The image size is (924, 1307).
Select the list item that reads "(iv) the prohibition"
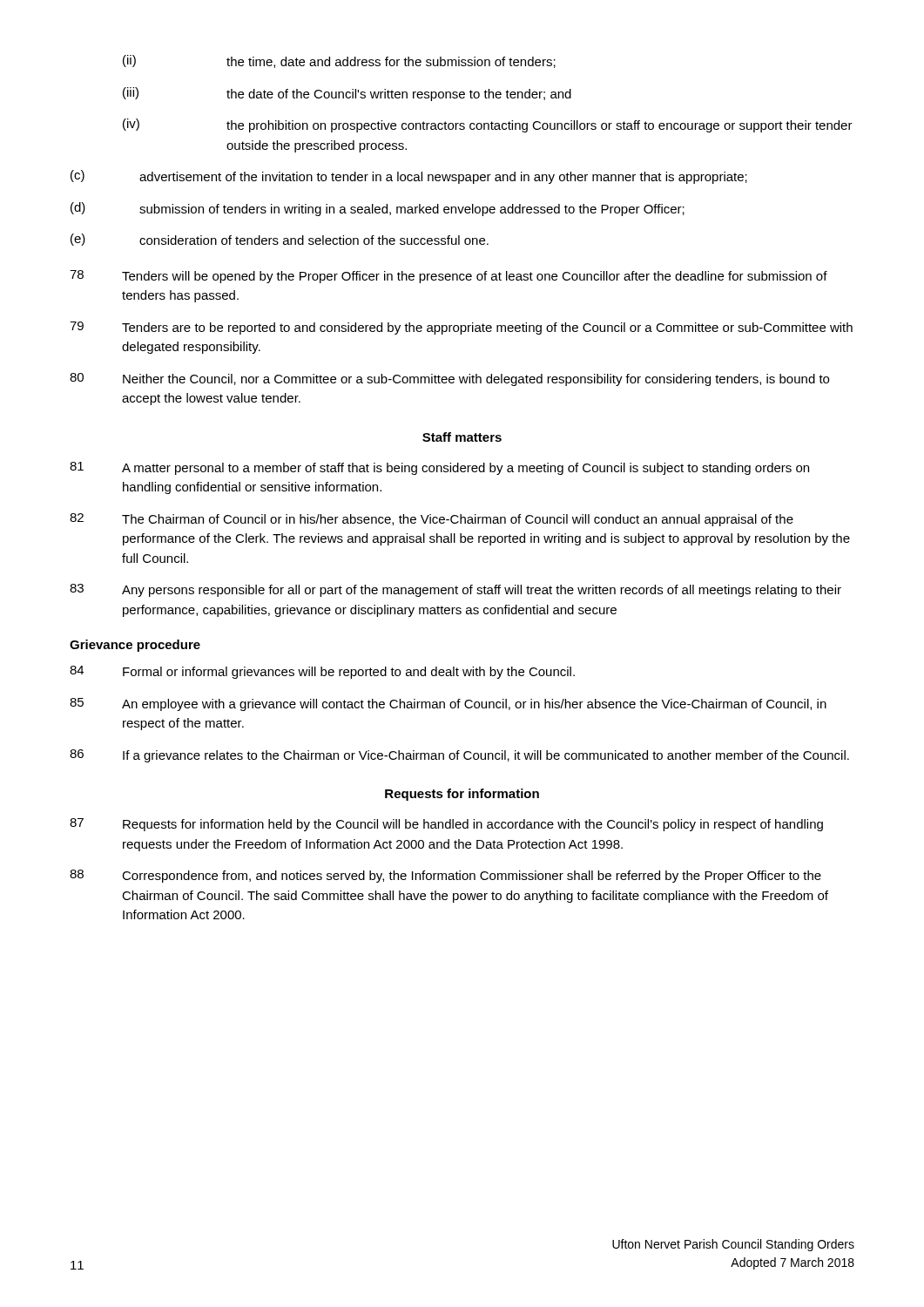(x=462, y=136)
